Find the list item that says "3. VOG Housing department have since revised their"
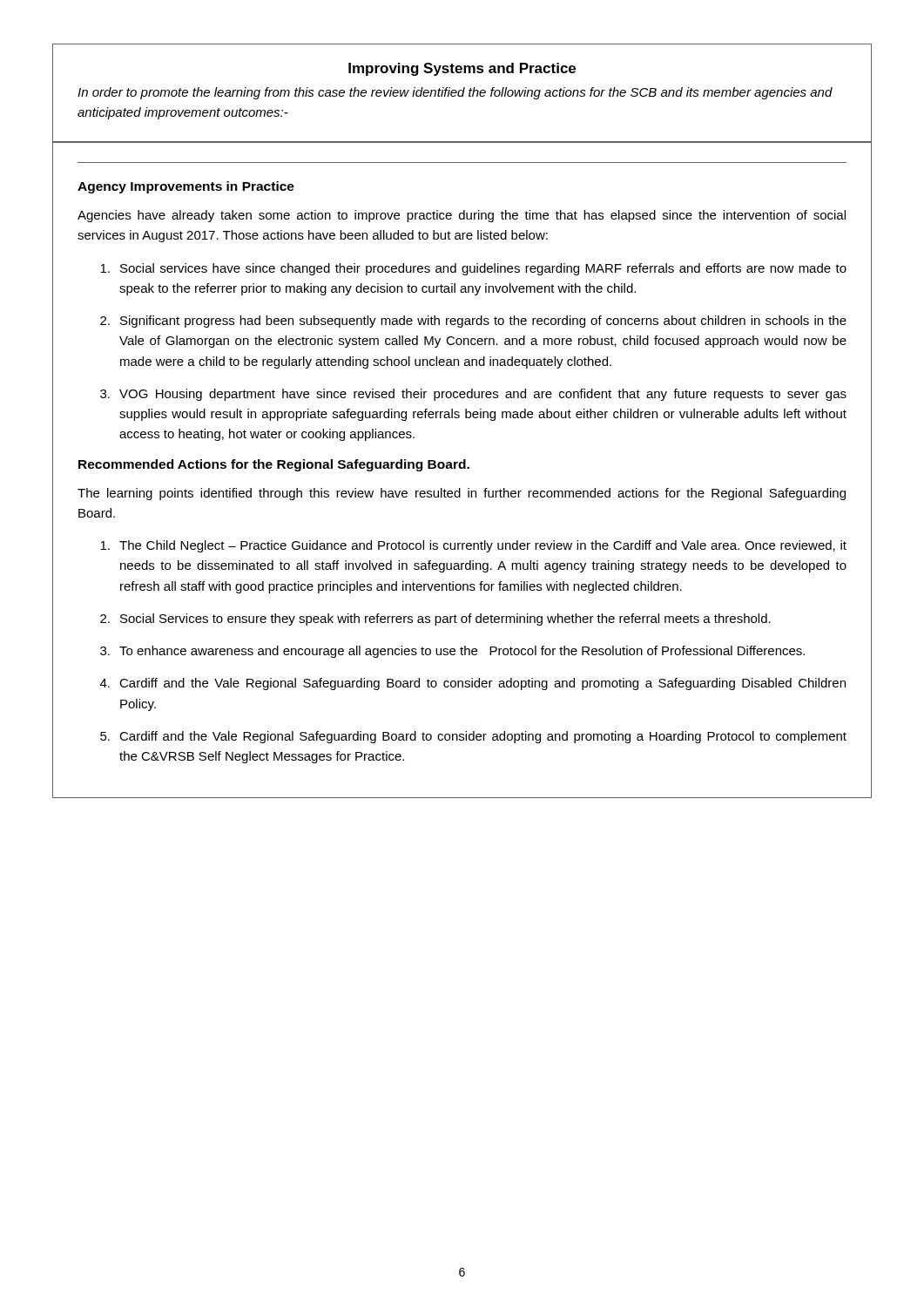The image size is (924, 1307). coord(462,414)
